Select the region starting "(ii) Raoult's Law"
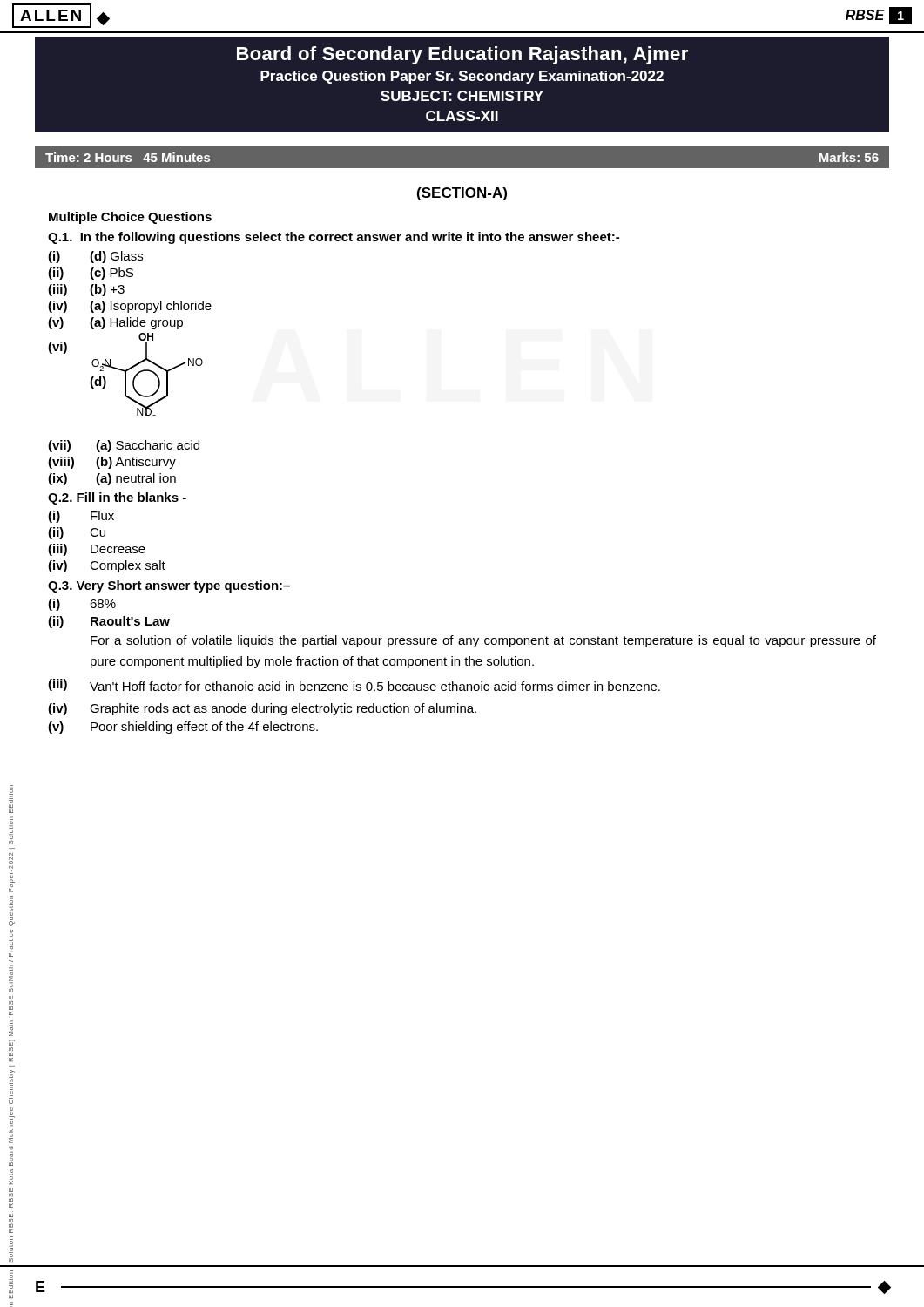Viewport: 924px width, 1307px height. [109, 621]
